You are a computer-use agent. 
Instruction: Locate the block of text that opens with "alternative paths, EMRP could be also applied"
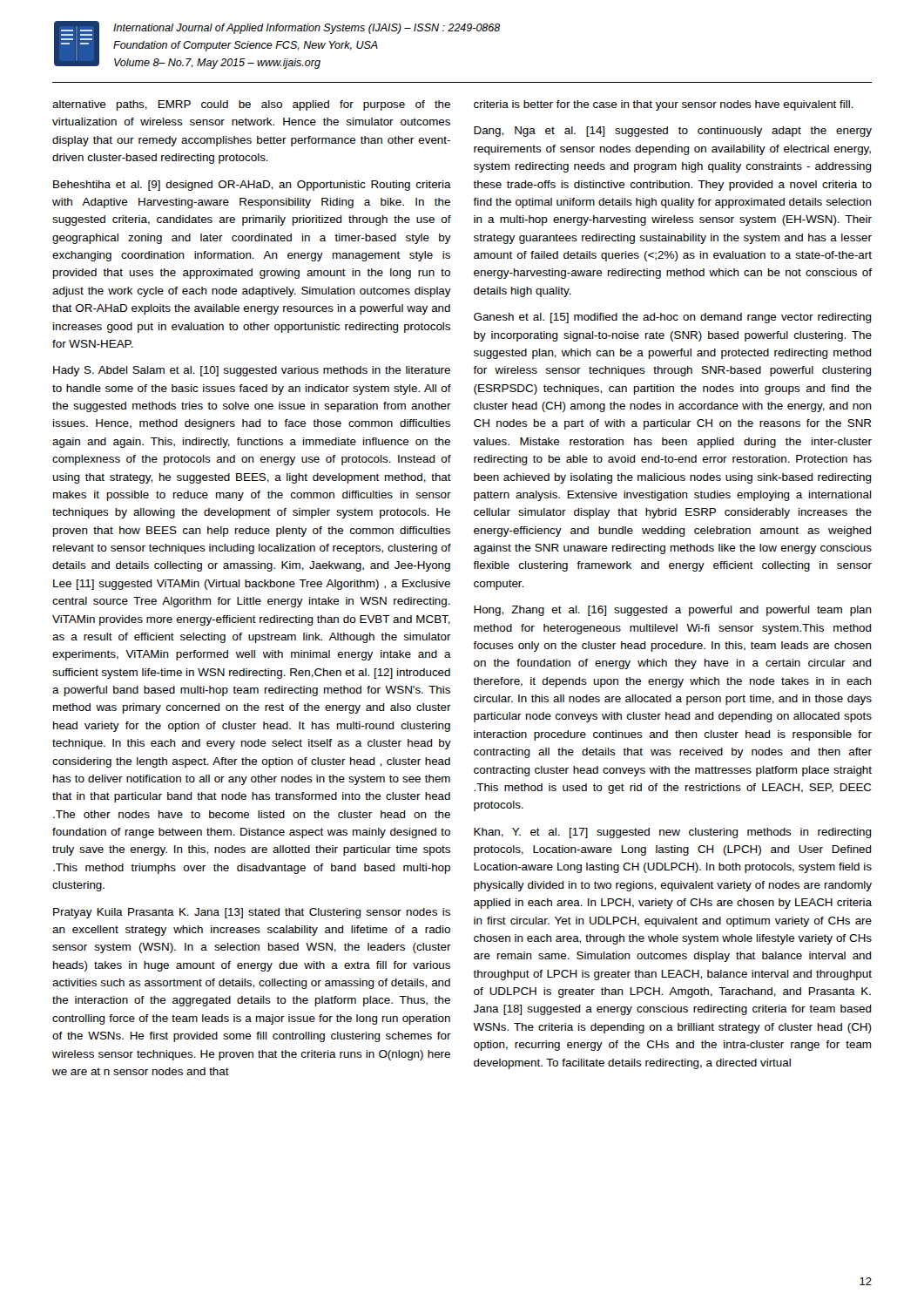point(251,131)
